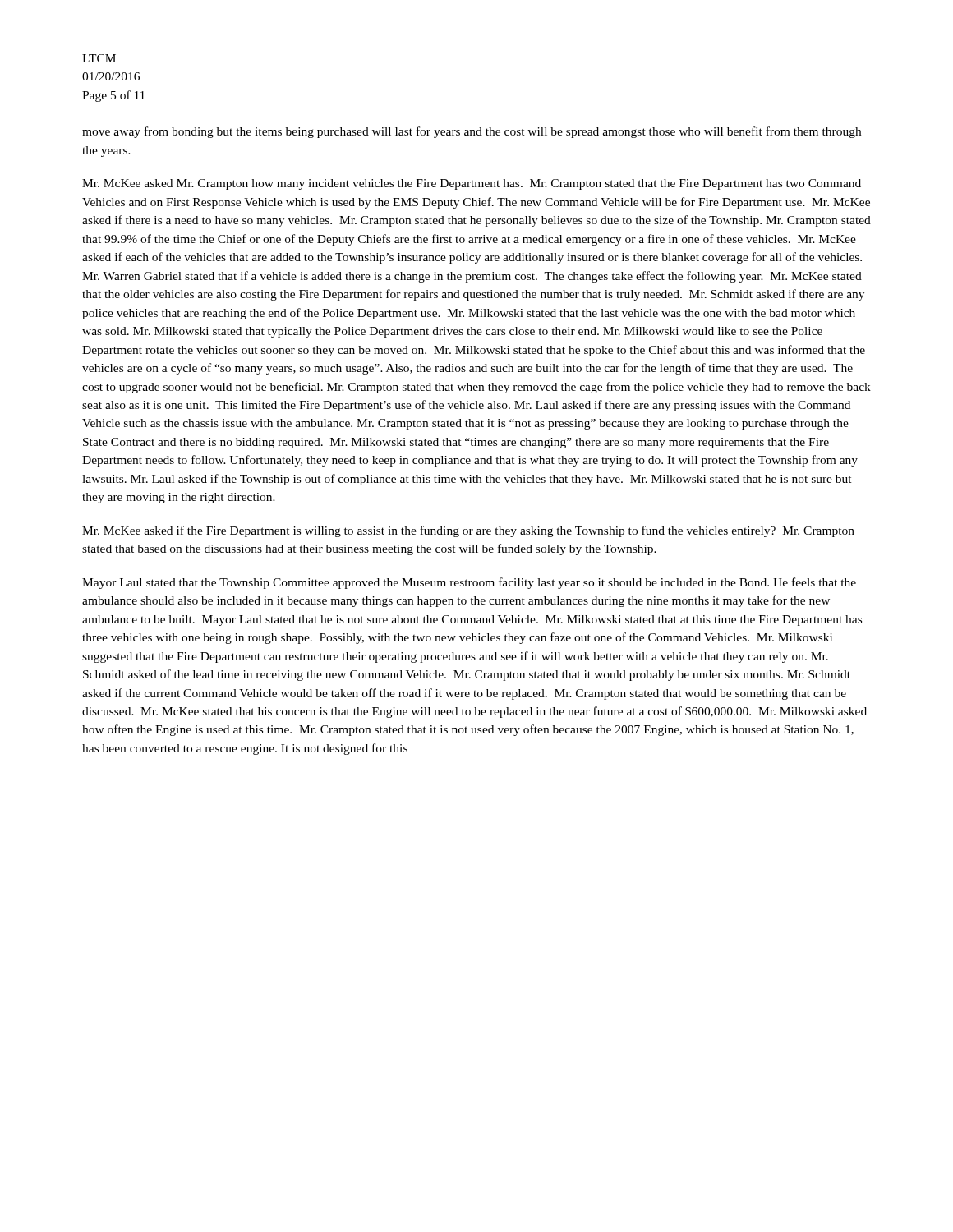Locate the block starting "Mayor Laul stated that the Township"
Viewport: 953px width, 1232px height.
[x=476, y=665]
